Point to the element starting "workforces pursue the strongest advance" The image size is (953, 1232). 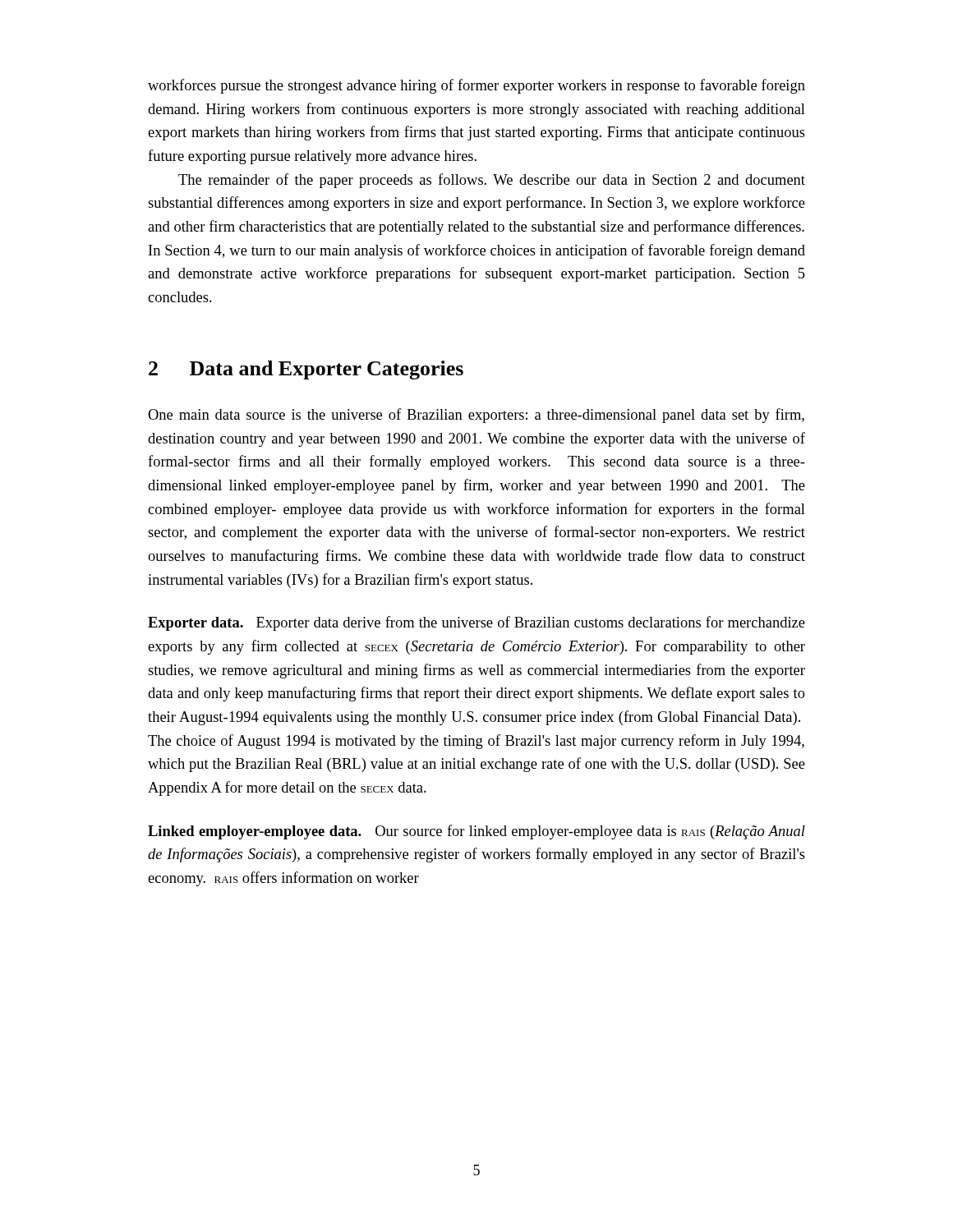coord(476,192)
